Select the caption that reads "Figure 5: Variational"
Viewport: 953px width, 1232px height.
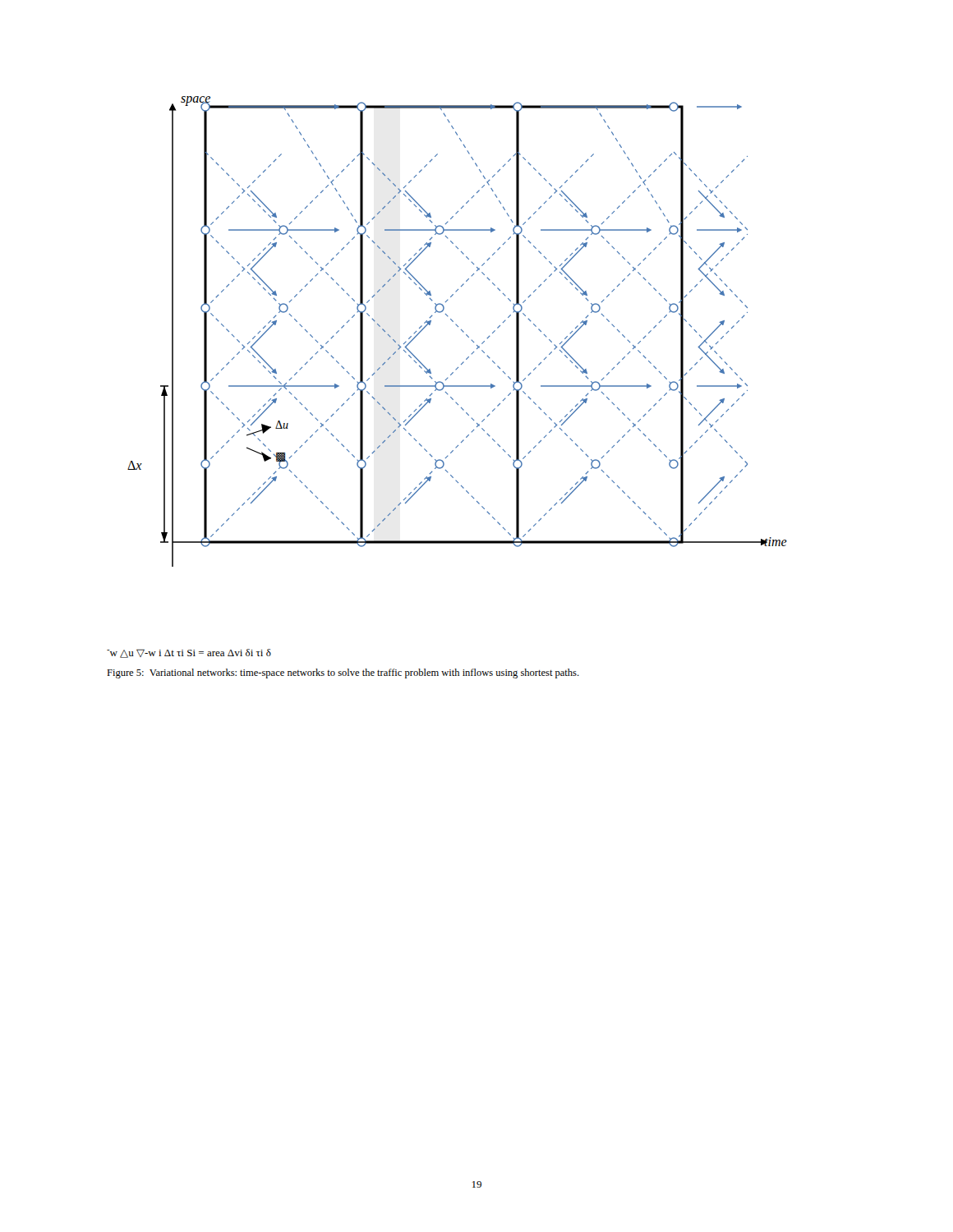343,673
